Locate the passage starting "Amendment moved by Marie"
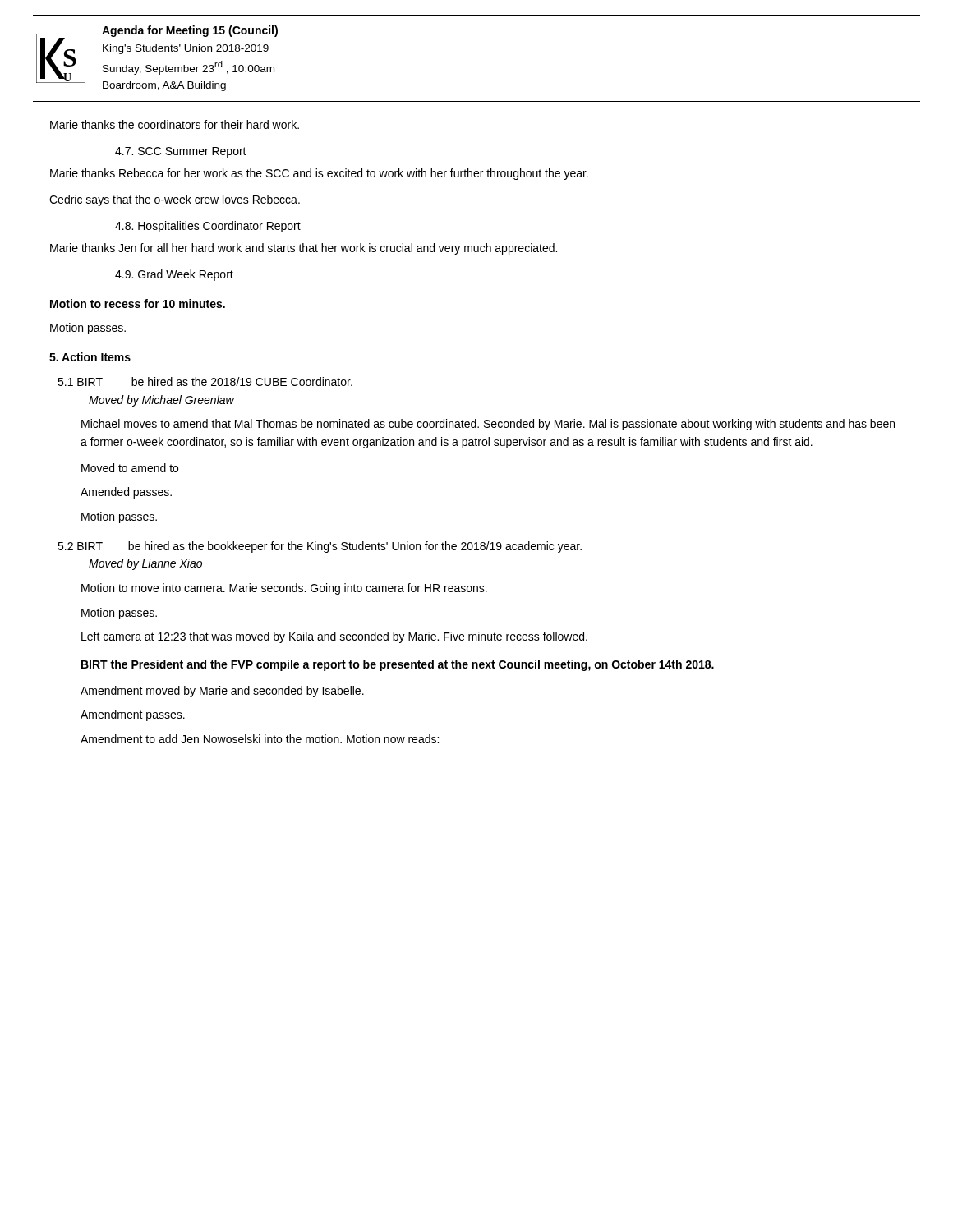Screen dimensions: 1232x953 pyautogui.click(x=222, y=691)
